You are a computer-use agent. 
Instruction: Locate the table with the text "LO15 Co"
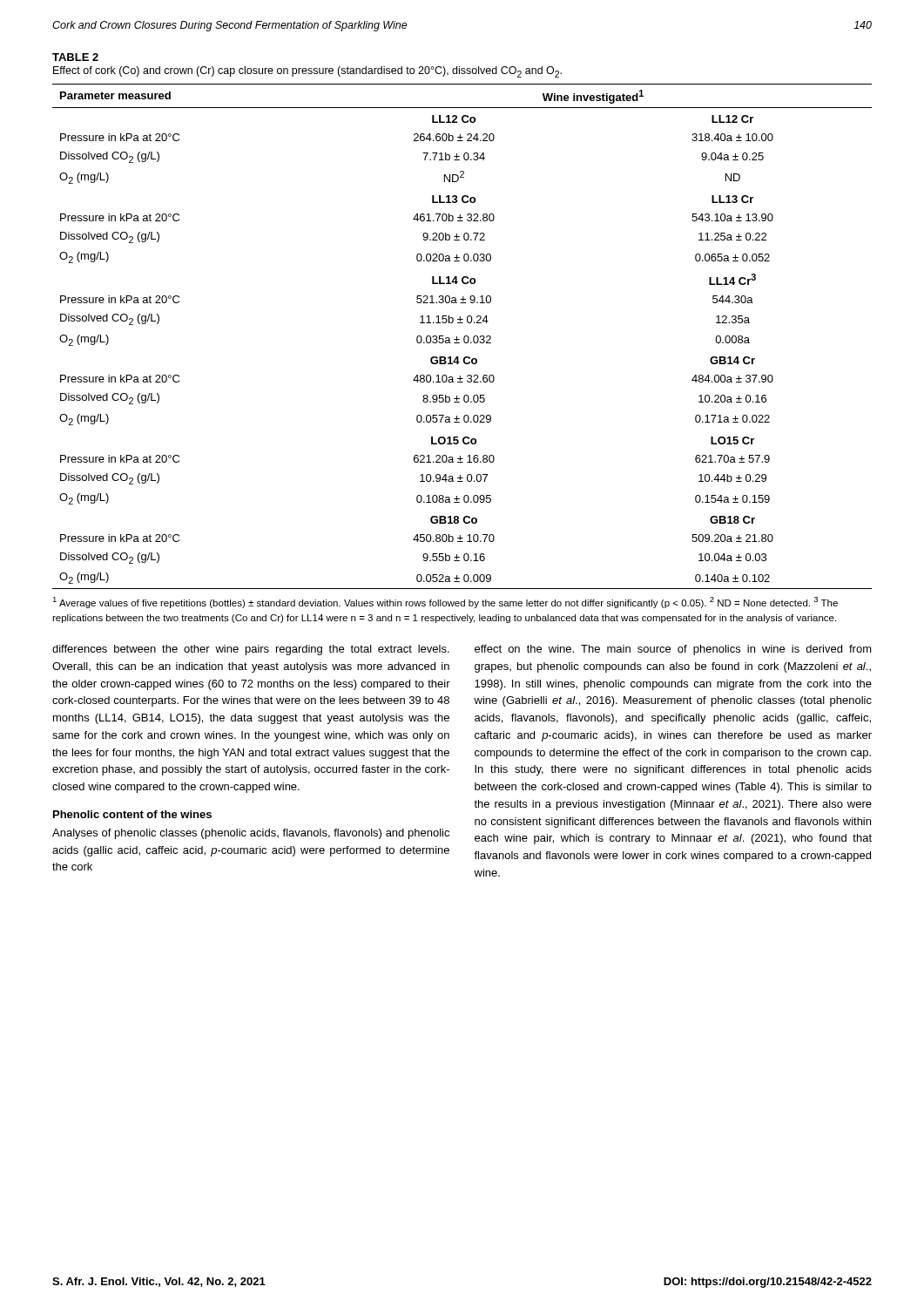[462, 336]
